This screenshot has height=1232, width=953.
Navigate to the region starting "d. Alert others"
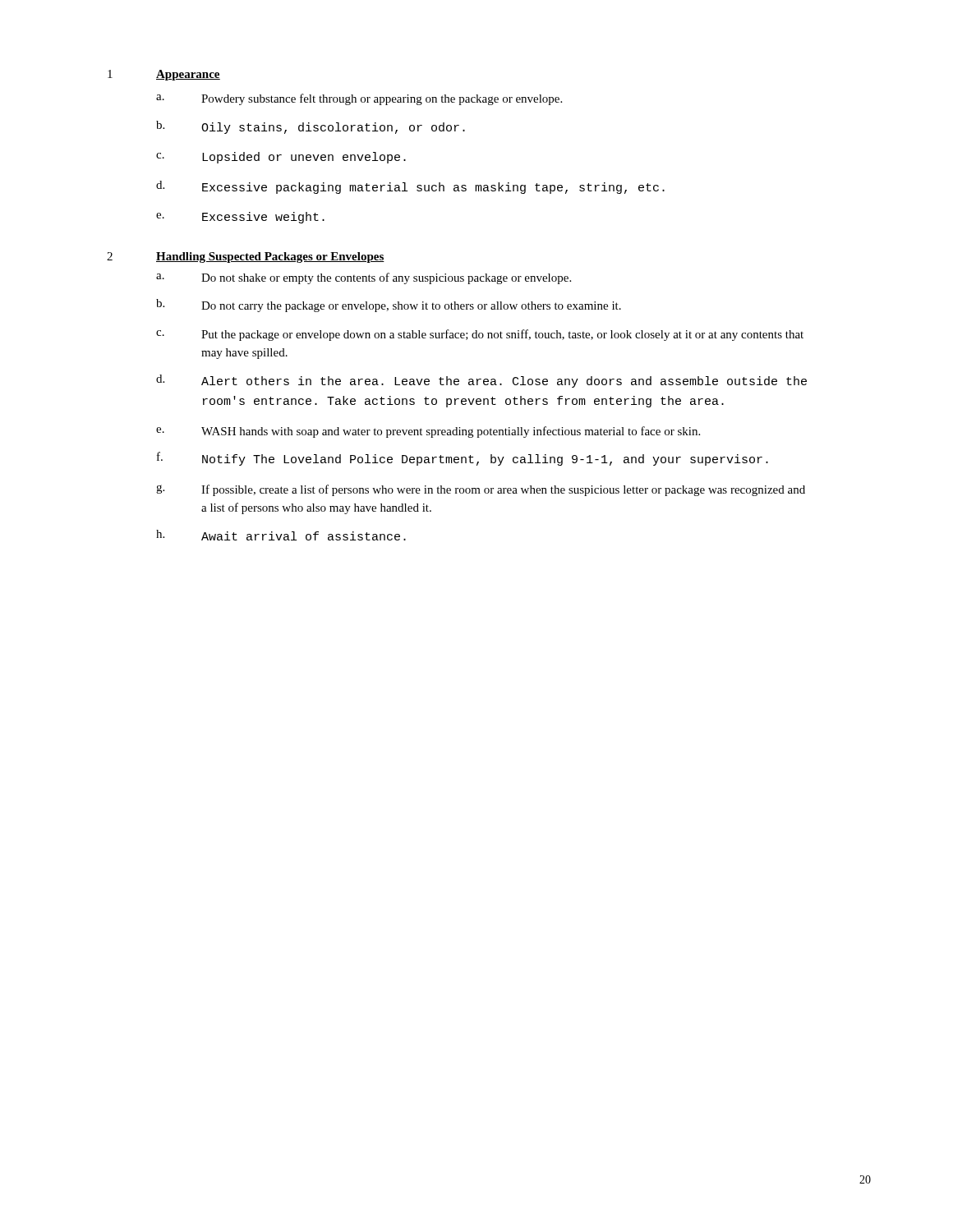(485, 392)
